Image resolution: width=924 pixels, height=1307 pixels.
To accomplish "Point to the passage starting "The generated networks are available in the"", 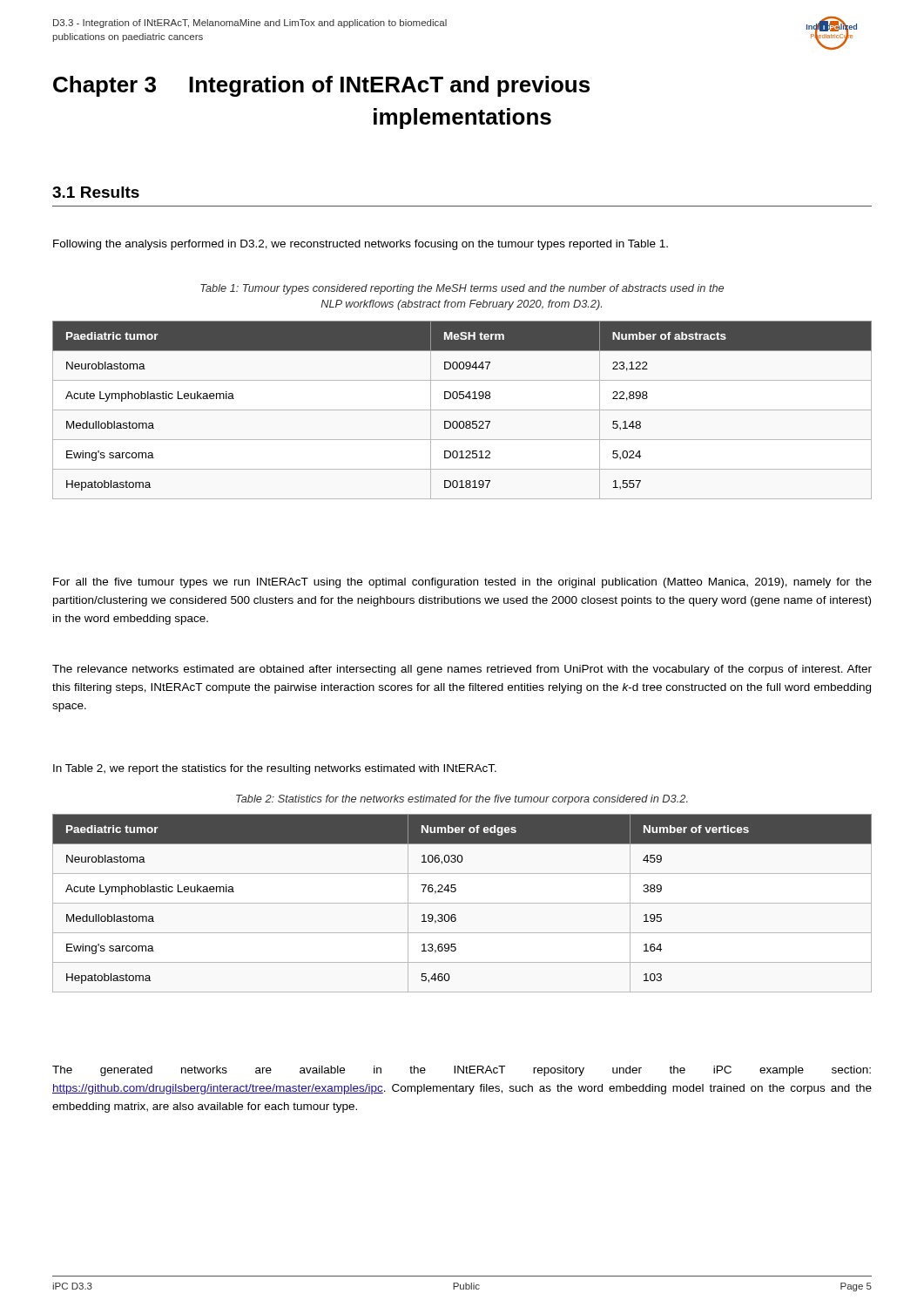I will [462, 1088].
